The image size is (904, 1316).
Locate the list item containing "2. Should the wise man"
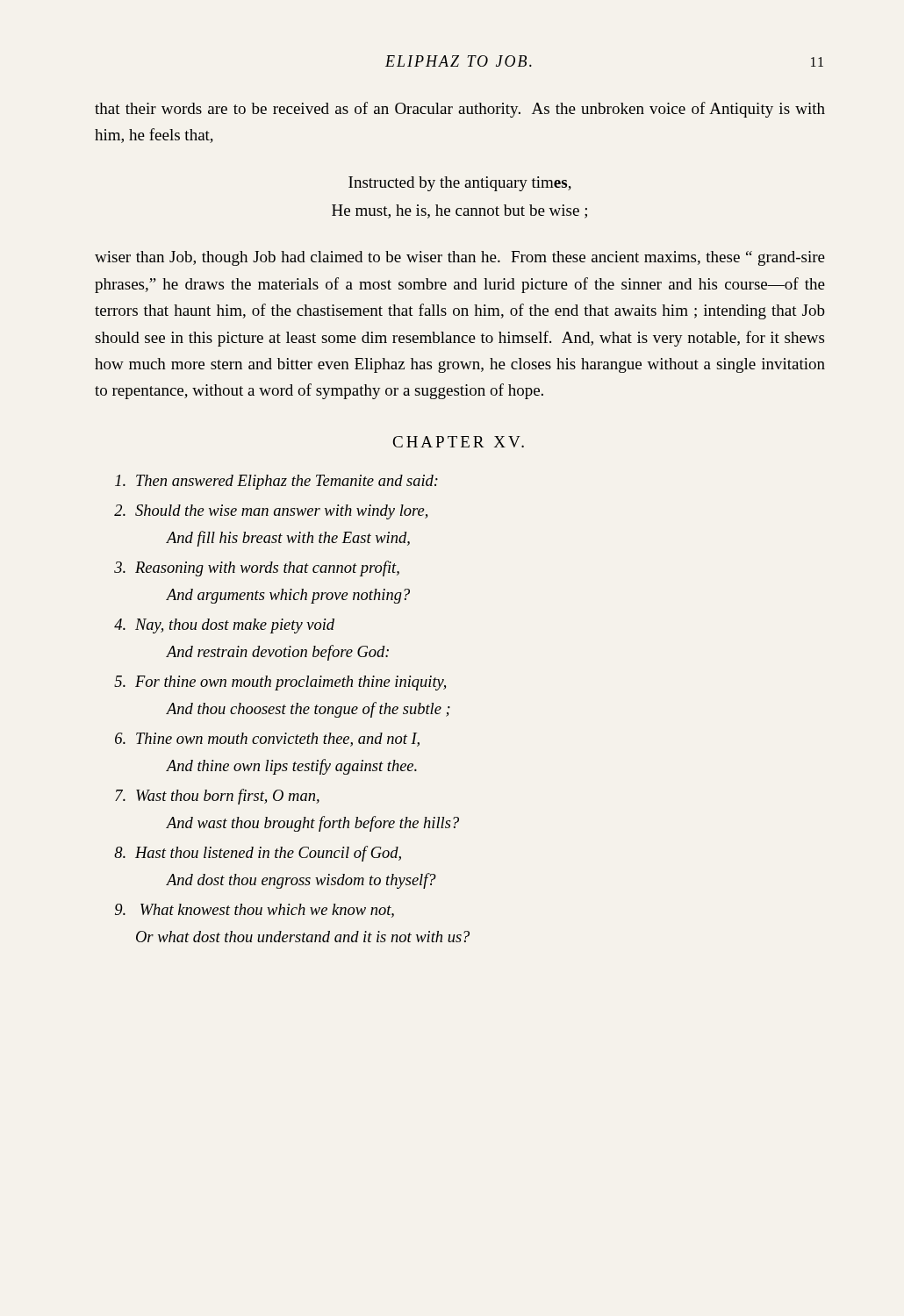tap(262, 524)
